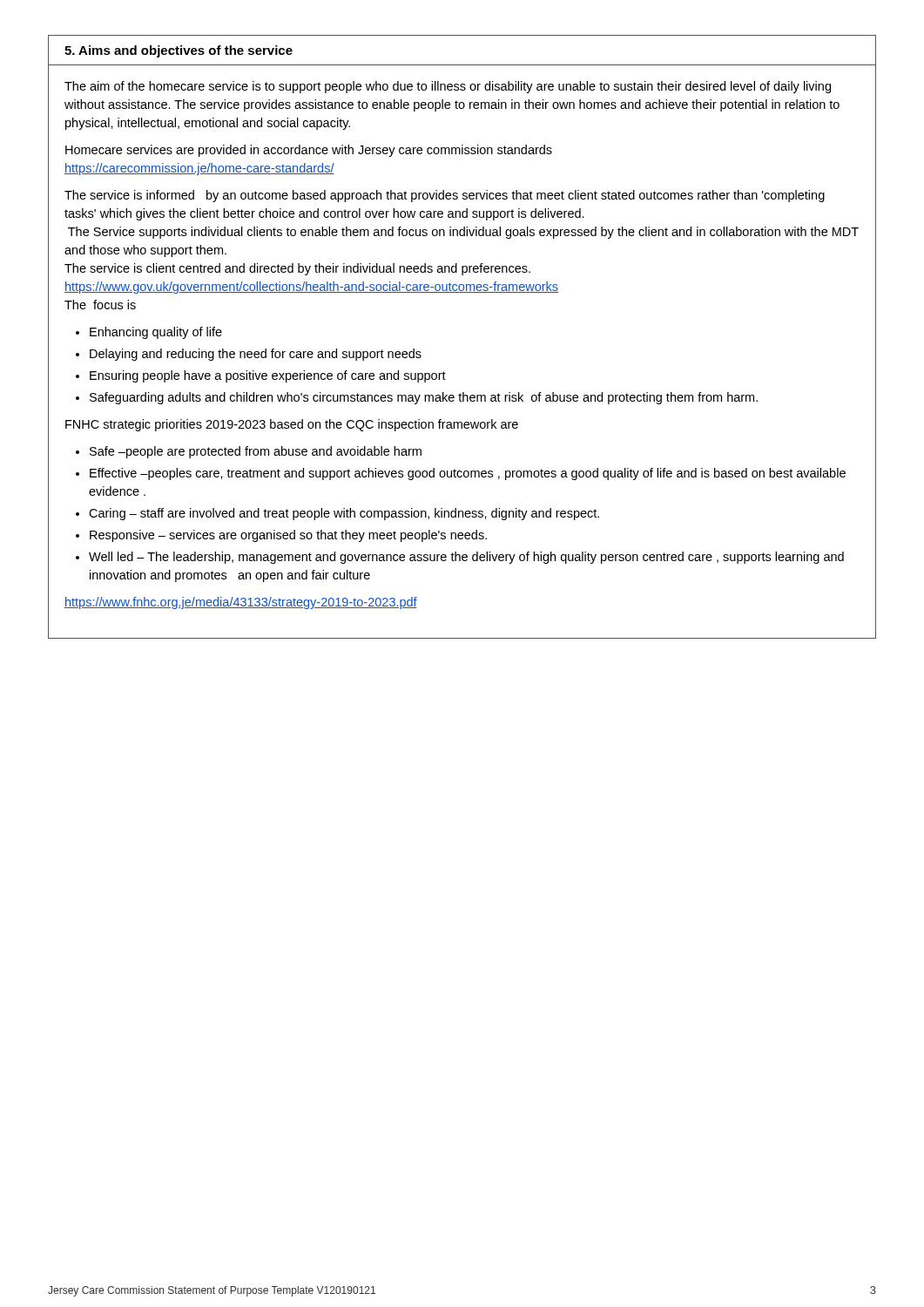Locate the text block starting "Delaying and reducing the need for"
Screen dimensions: 1307x924
[255, 354]
